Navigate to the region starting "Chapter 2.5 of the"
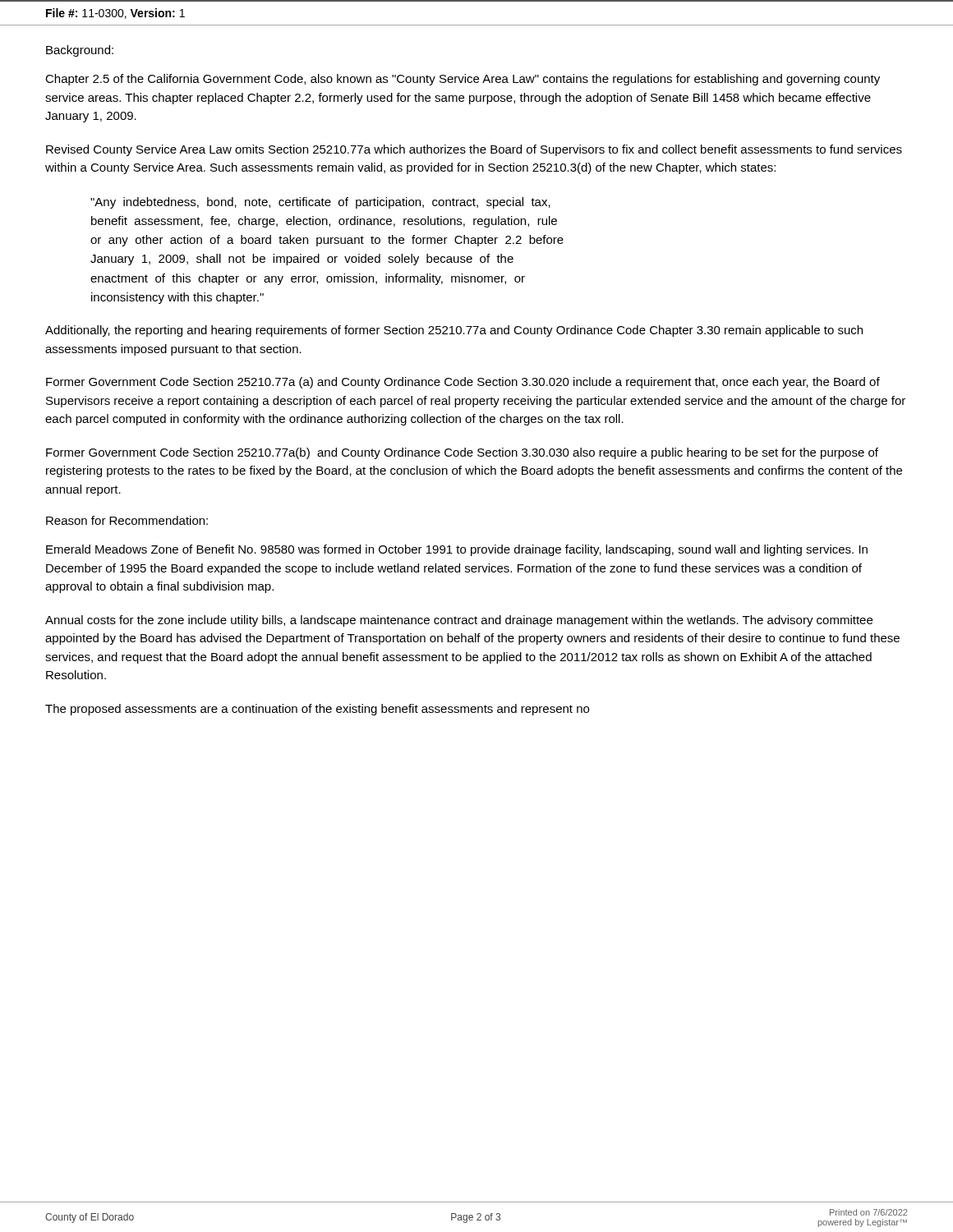Viewport: 953px width, 1232px height. 463,97
